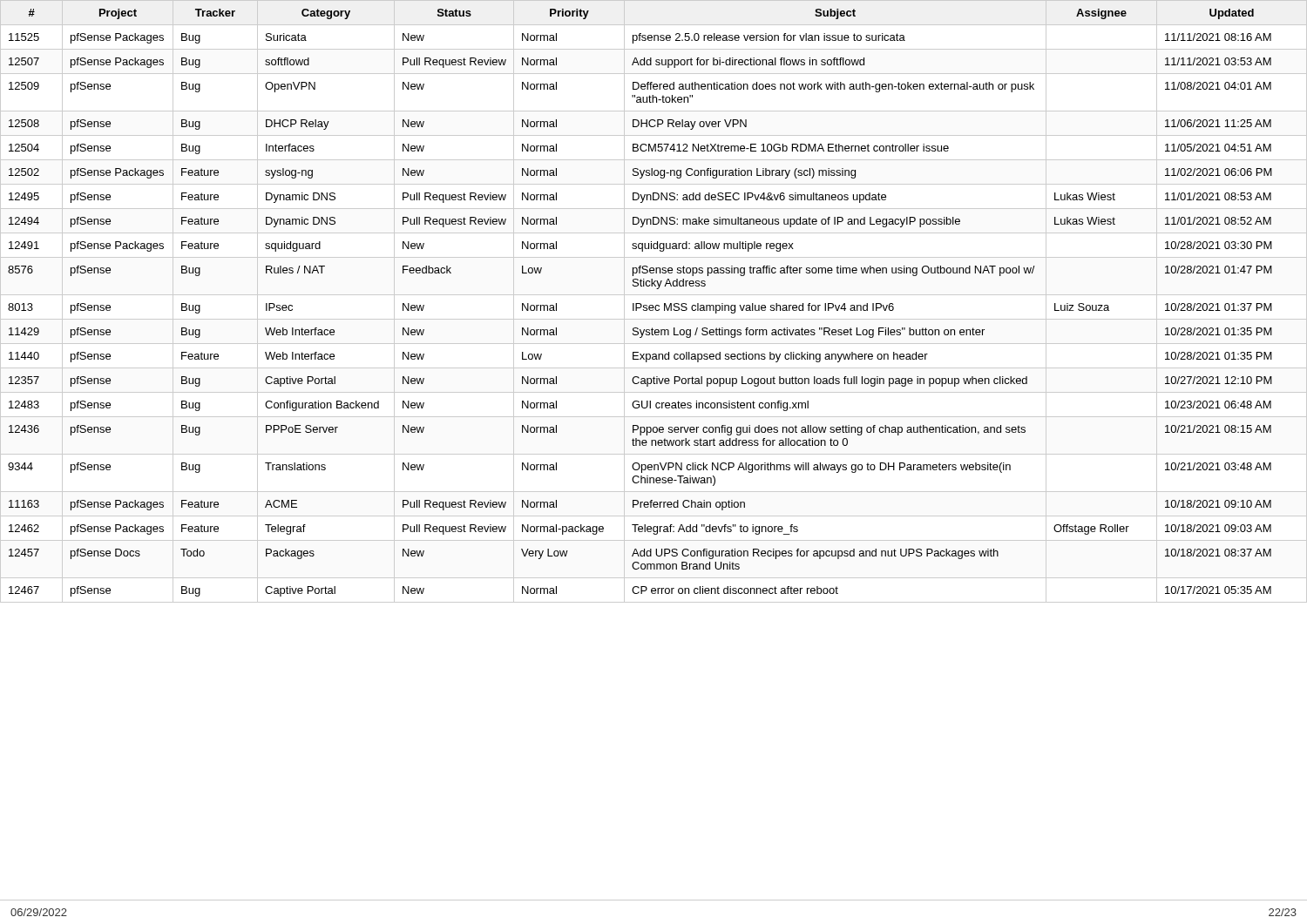The image size is (1307, 924).
Task: Select the table that reads "Pppoe server config gui"
Action: (x=654, y=301)
